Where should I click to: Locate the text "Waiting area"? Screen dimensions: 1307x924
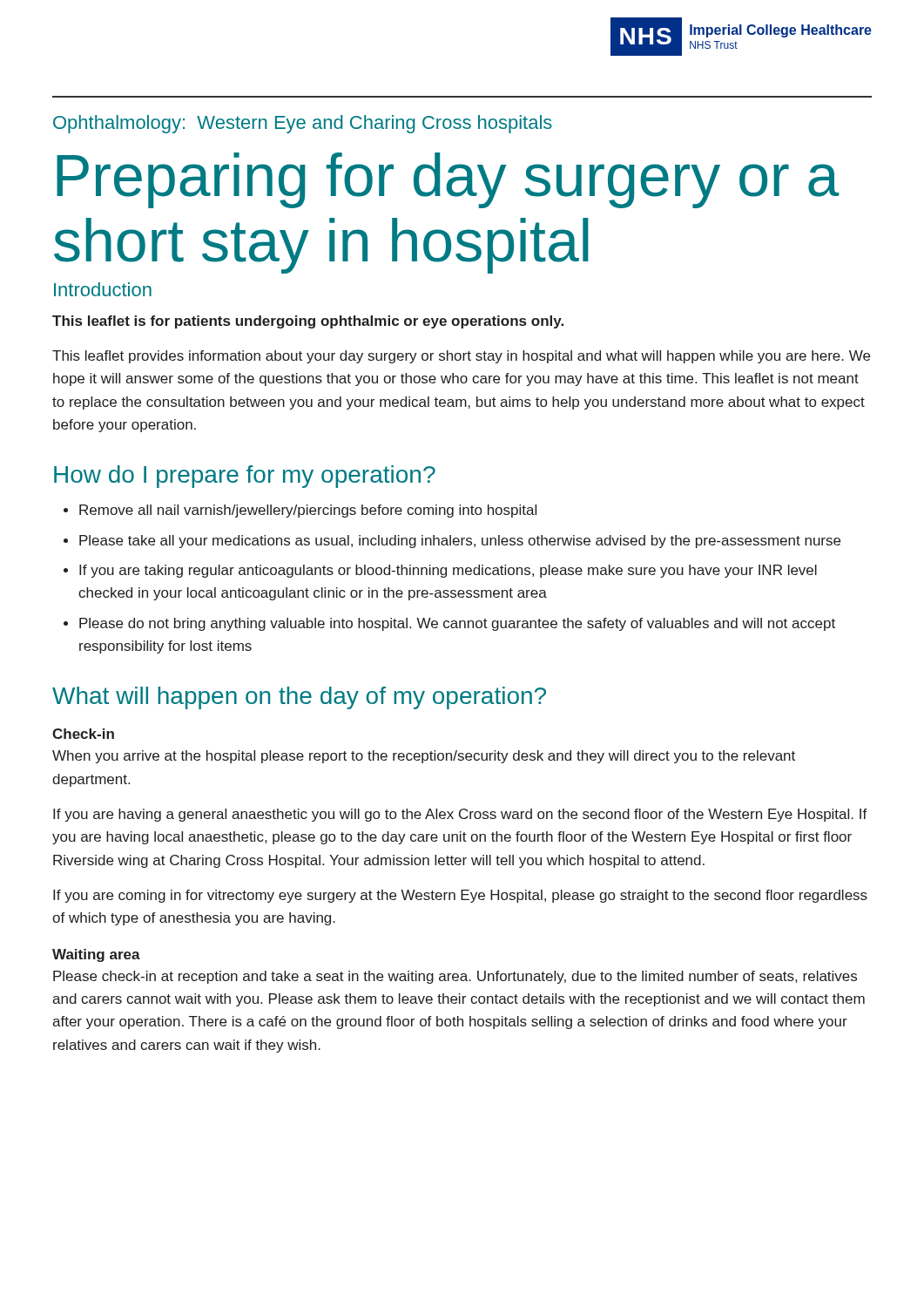pyautogui.click(x=96, y=955)
